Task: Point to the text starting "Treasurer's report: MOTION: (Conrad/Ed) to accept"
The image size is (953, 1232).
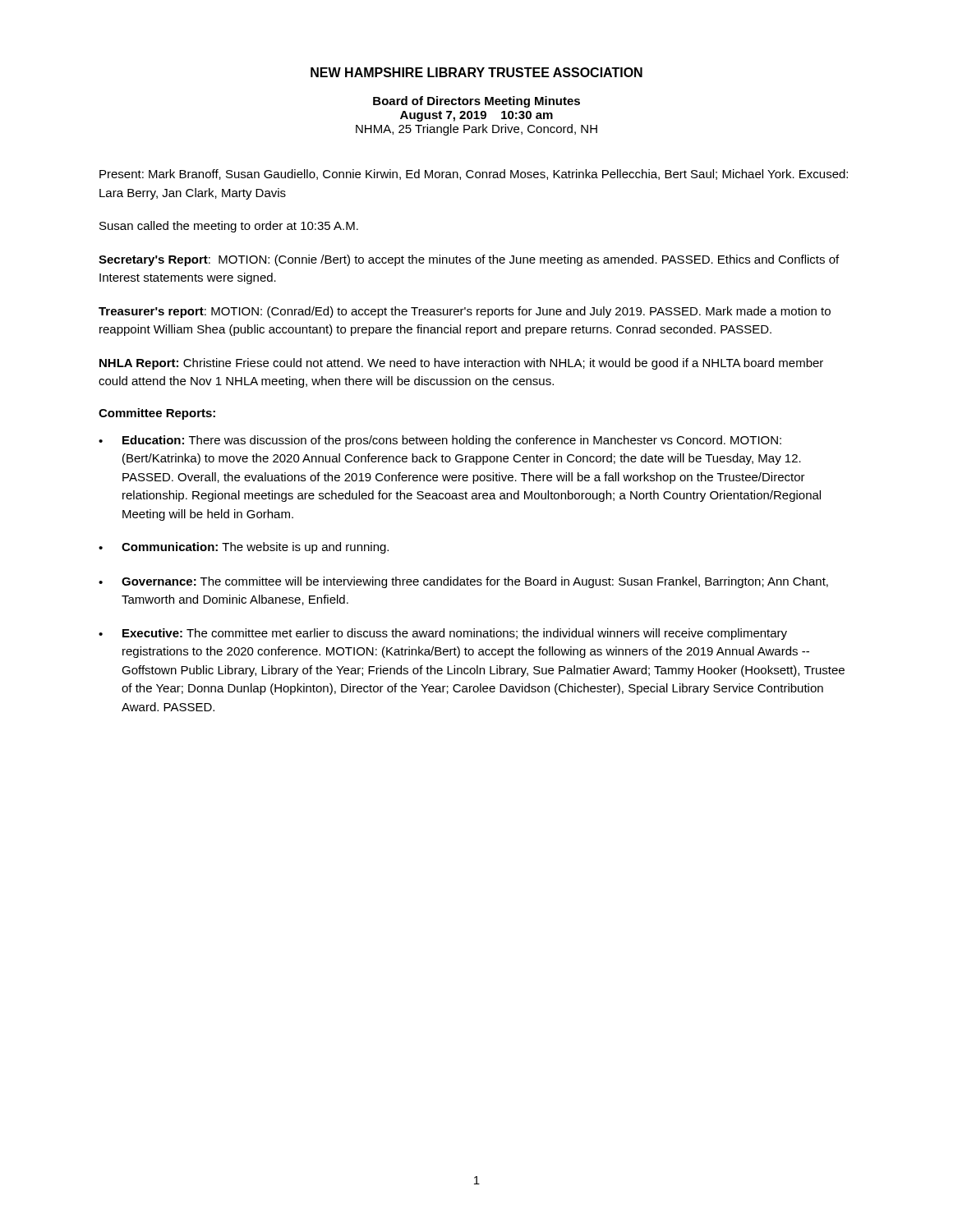Action: click(465, 320)
